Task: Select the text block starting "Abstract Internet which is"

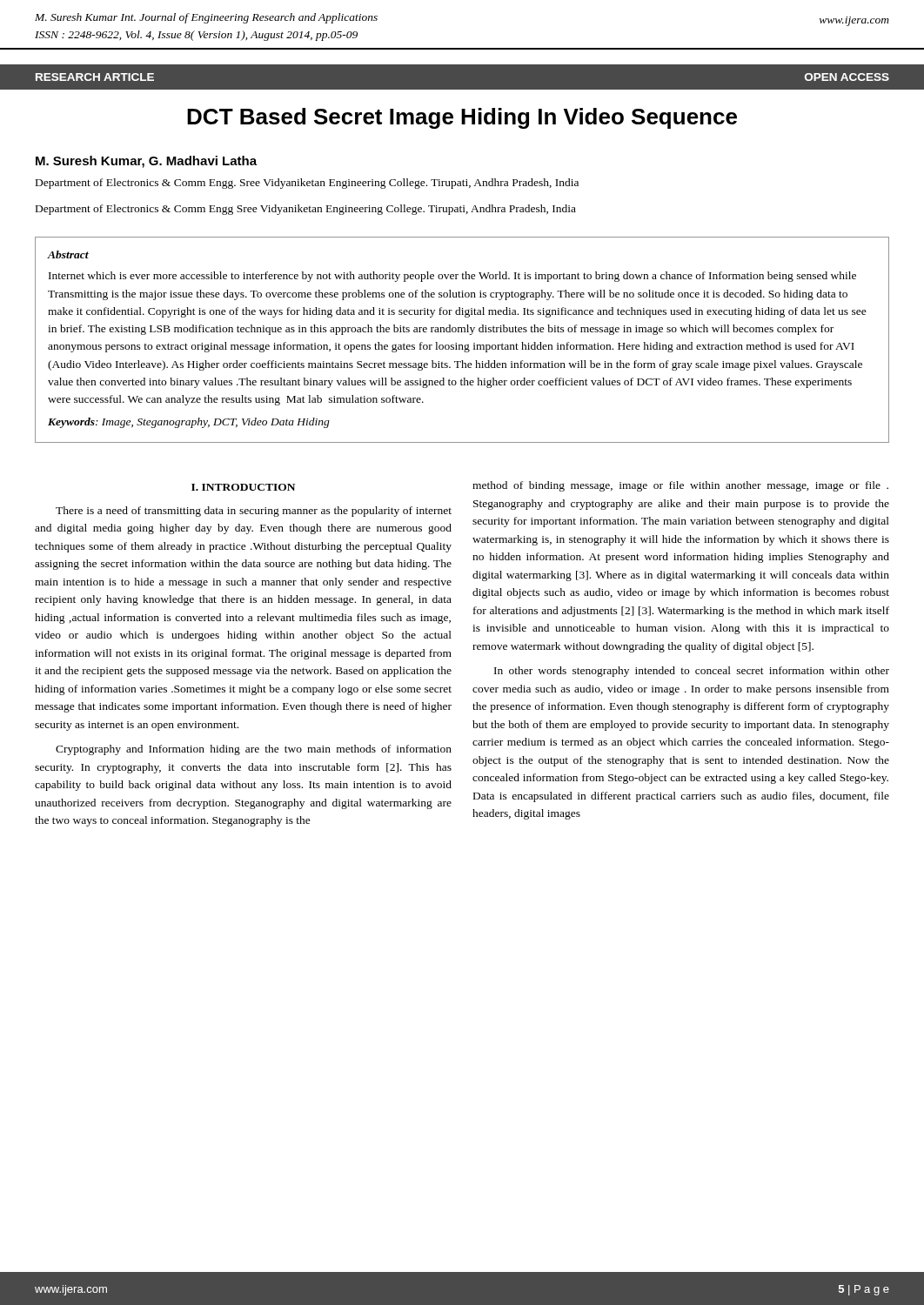Action: click(462, 339)
